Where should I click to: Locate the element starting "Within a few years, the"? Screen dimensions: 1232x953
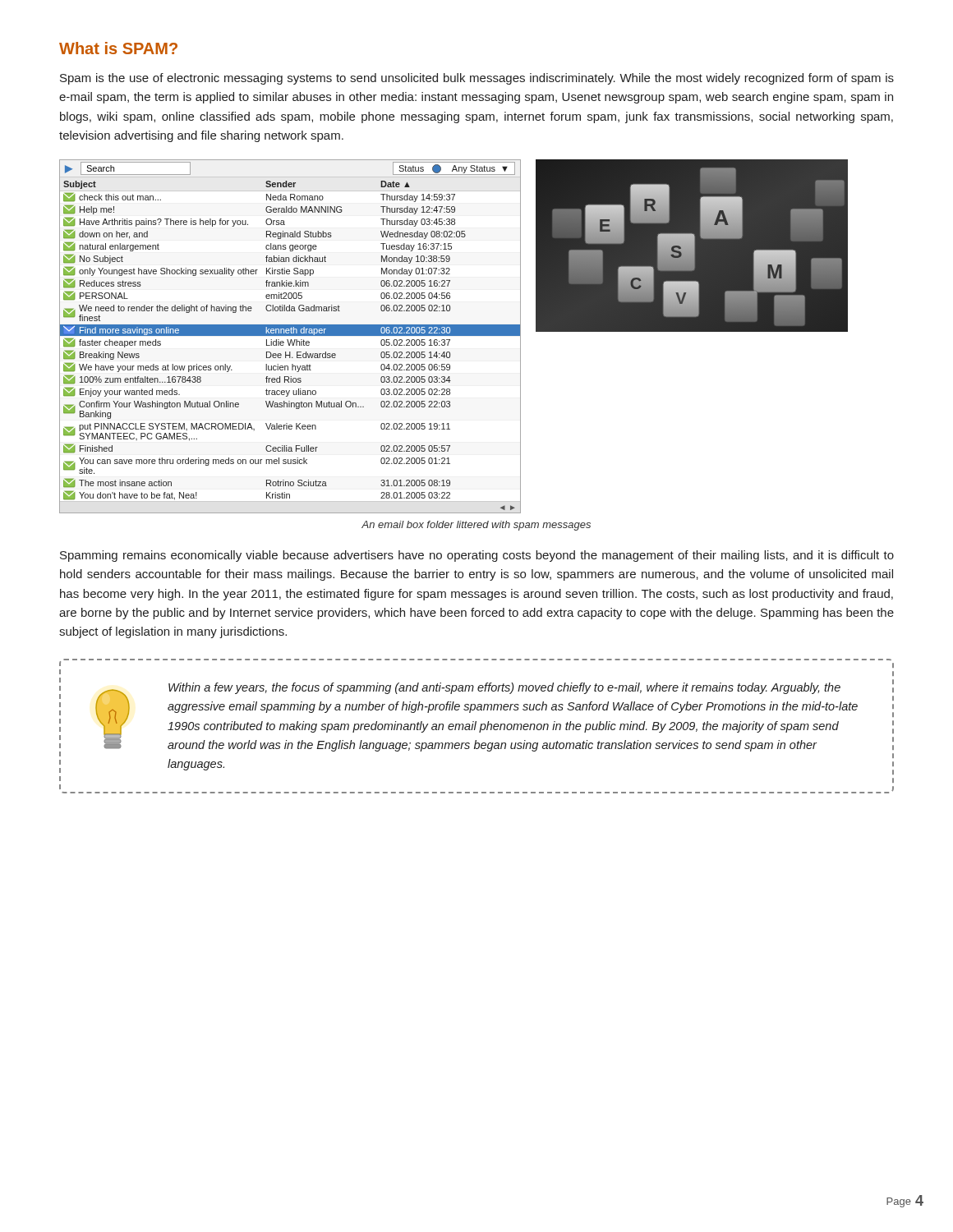[x=472, y=726]
